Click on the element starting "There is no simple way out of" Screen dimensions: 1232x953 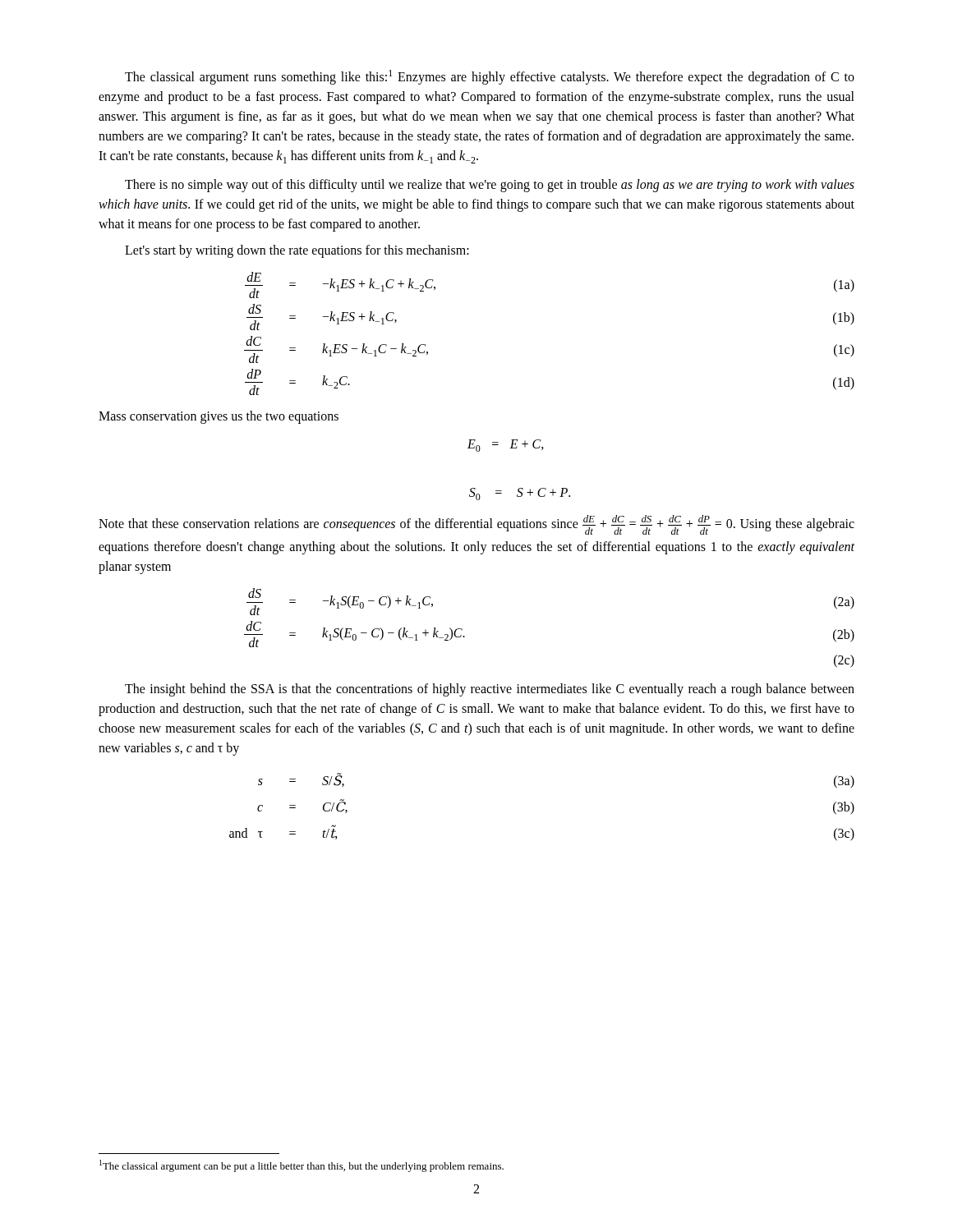(476, 204)
